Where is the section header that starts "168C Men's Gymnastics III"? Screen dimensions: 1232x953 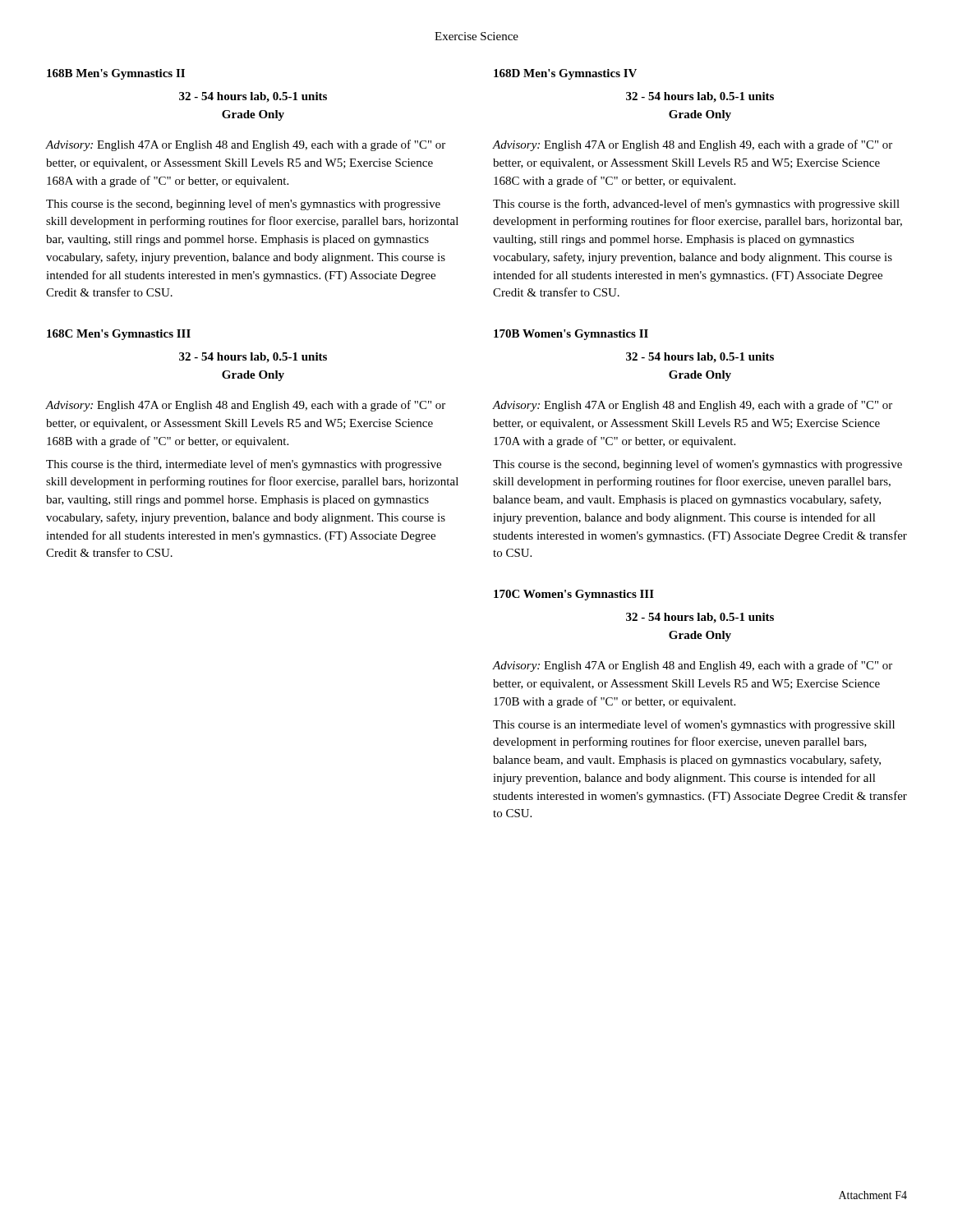click(253, 355)
